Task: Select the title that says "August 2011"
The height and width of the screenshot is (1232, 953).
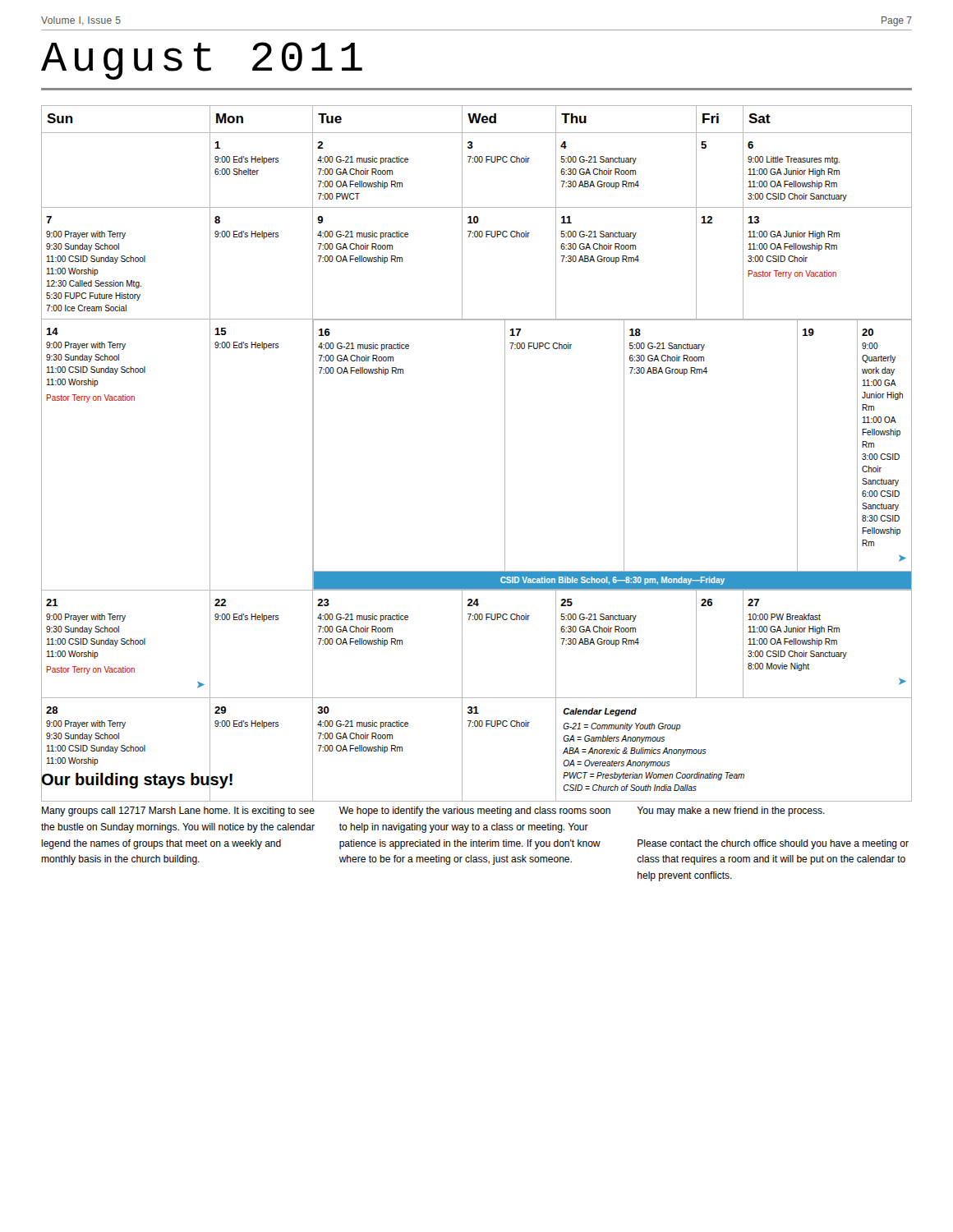Action: click(202, 61)
